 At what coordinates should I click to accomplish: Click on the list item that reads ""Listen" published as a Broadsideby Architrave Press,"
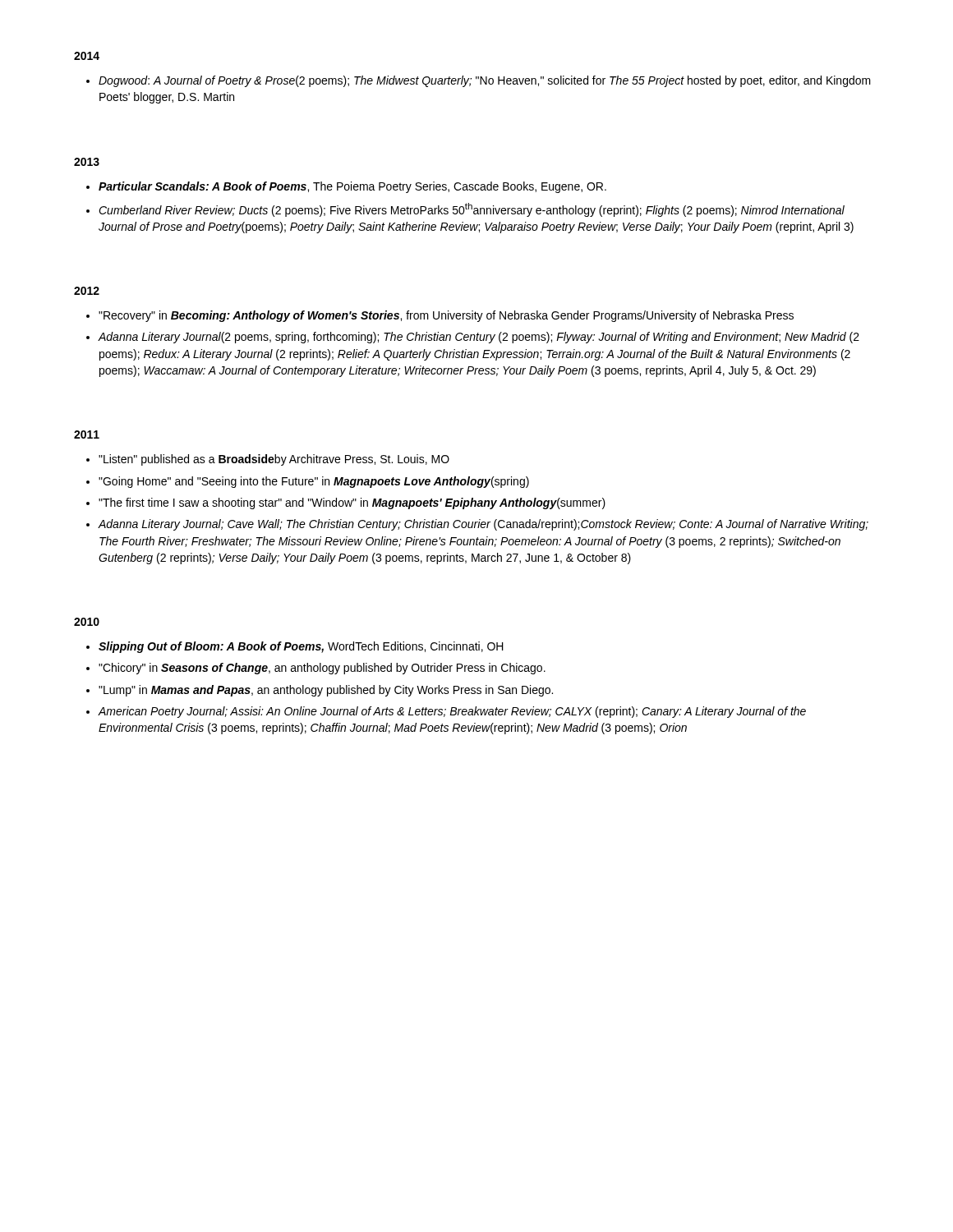[274, 459]
